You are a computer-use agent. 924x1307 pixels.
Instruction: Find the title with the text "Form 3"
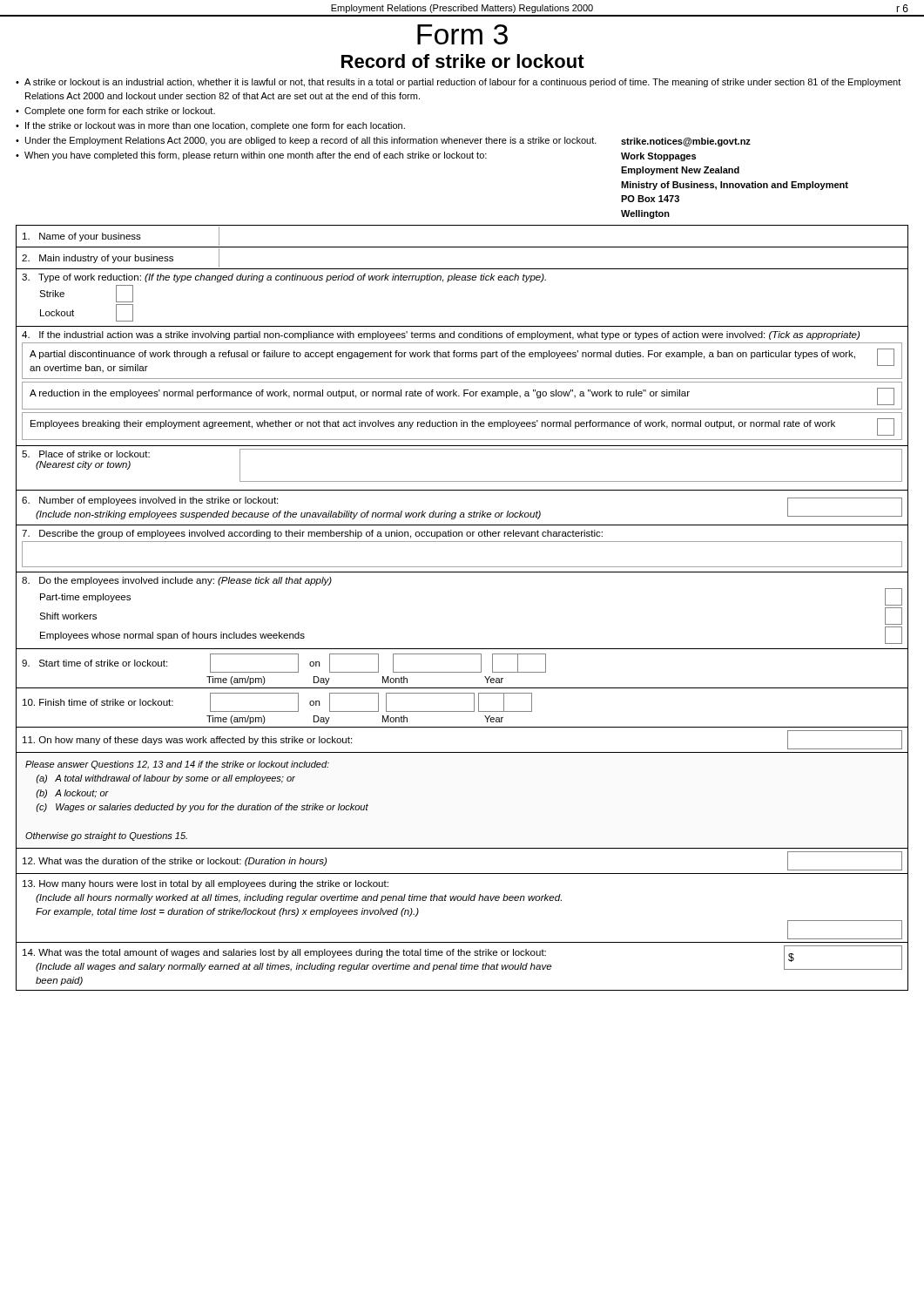click(x=462, y=34)
